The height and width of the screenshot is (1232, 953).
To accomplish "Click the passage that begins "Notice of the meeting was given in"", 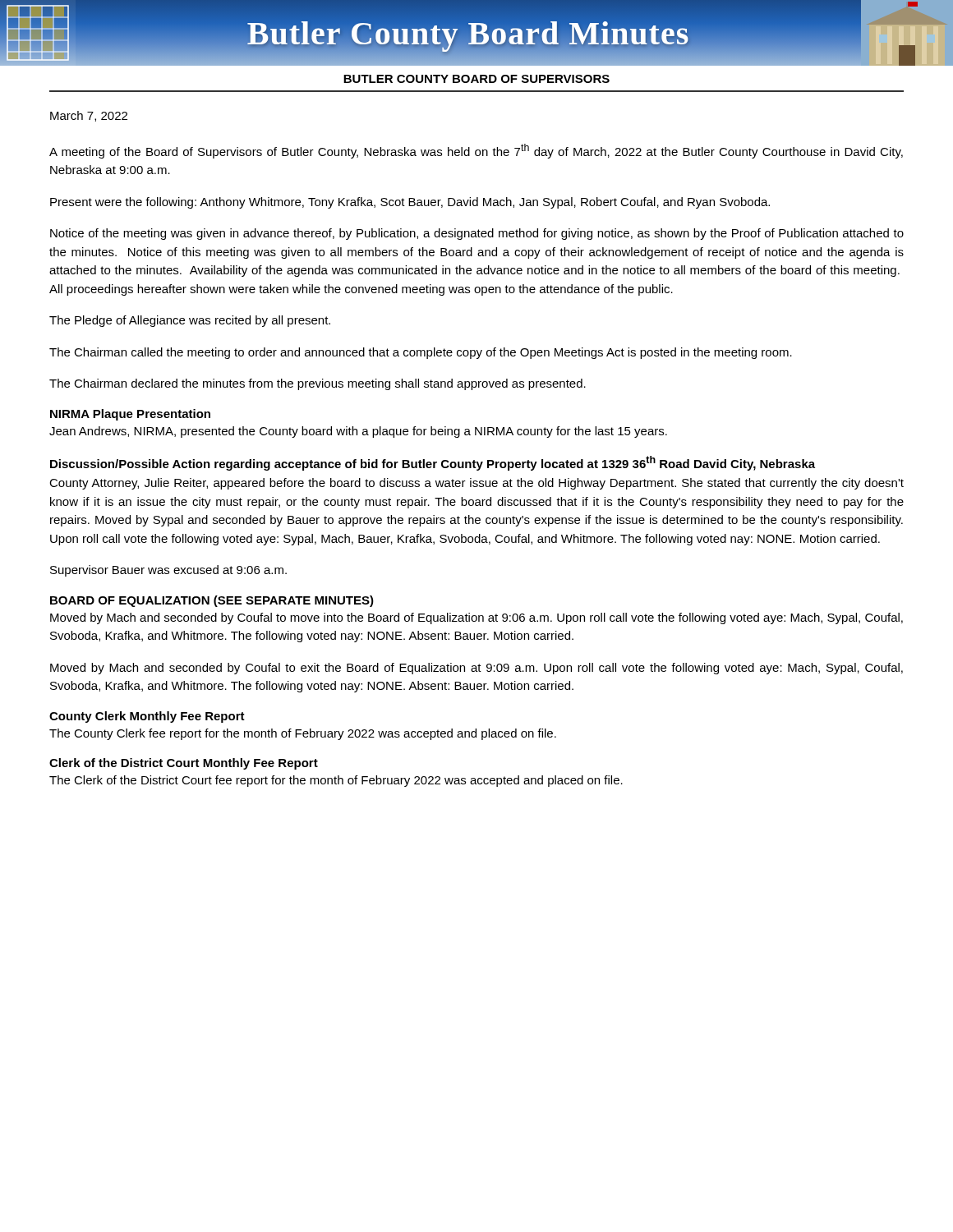I will point(476,261).
